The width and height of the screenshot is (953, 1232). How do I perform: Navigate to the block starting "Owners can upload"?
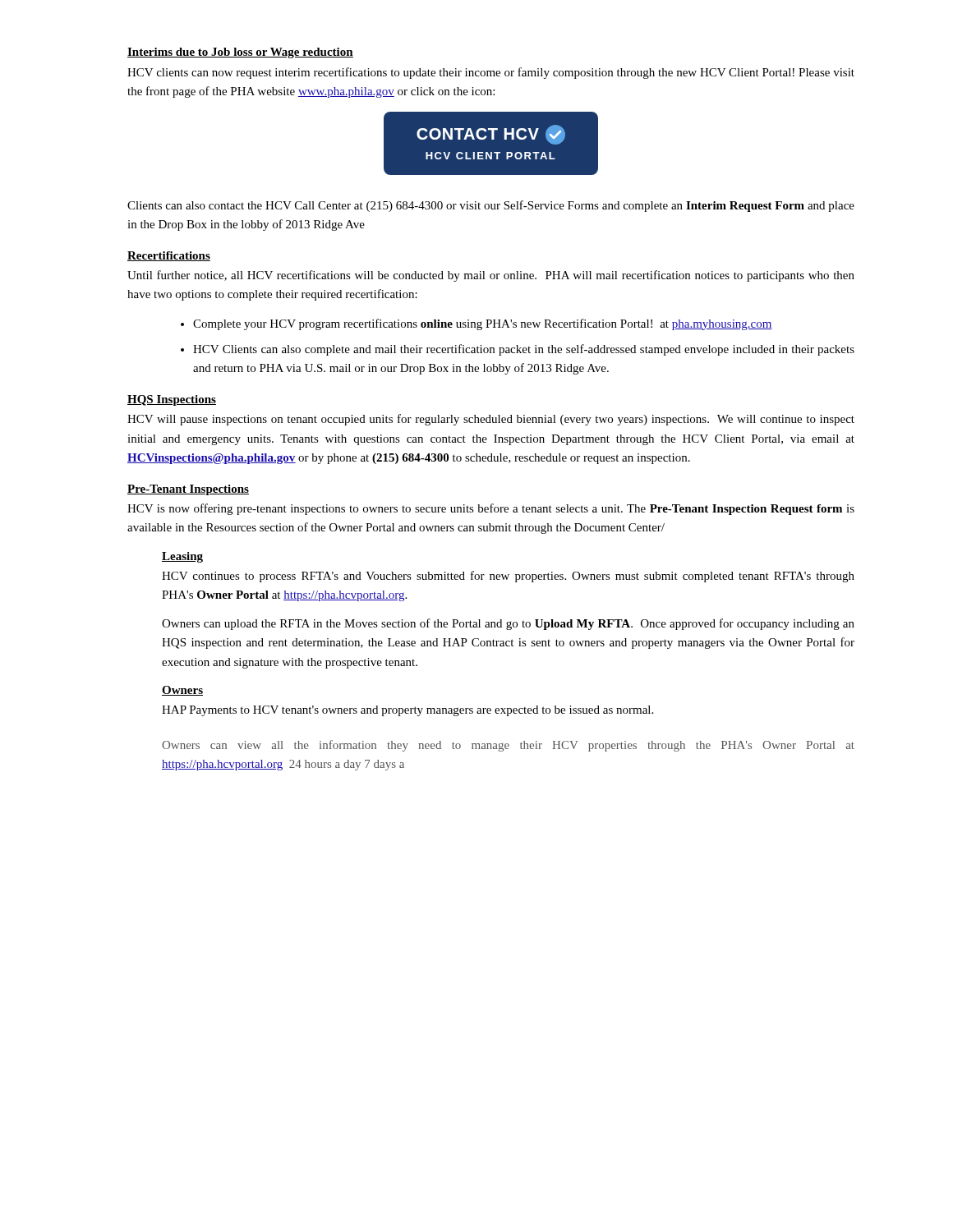tap(508, 643)
